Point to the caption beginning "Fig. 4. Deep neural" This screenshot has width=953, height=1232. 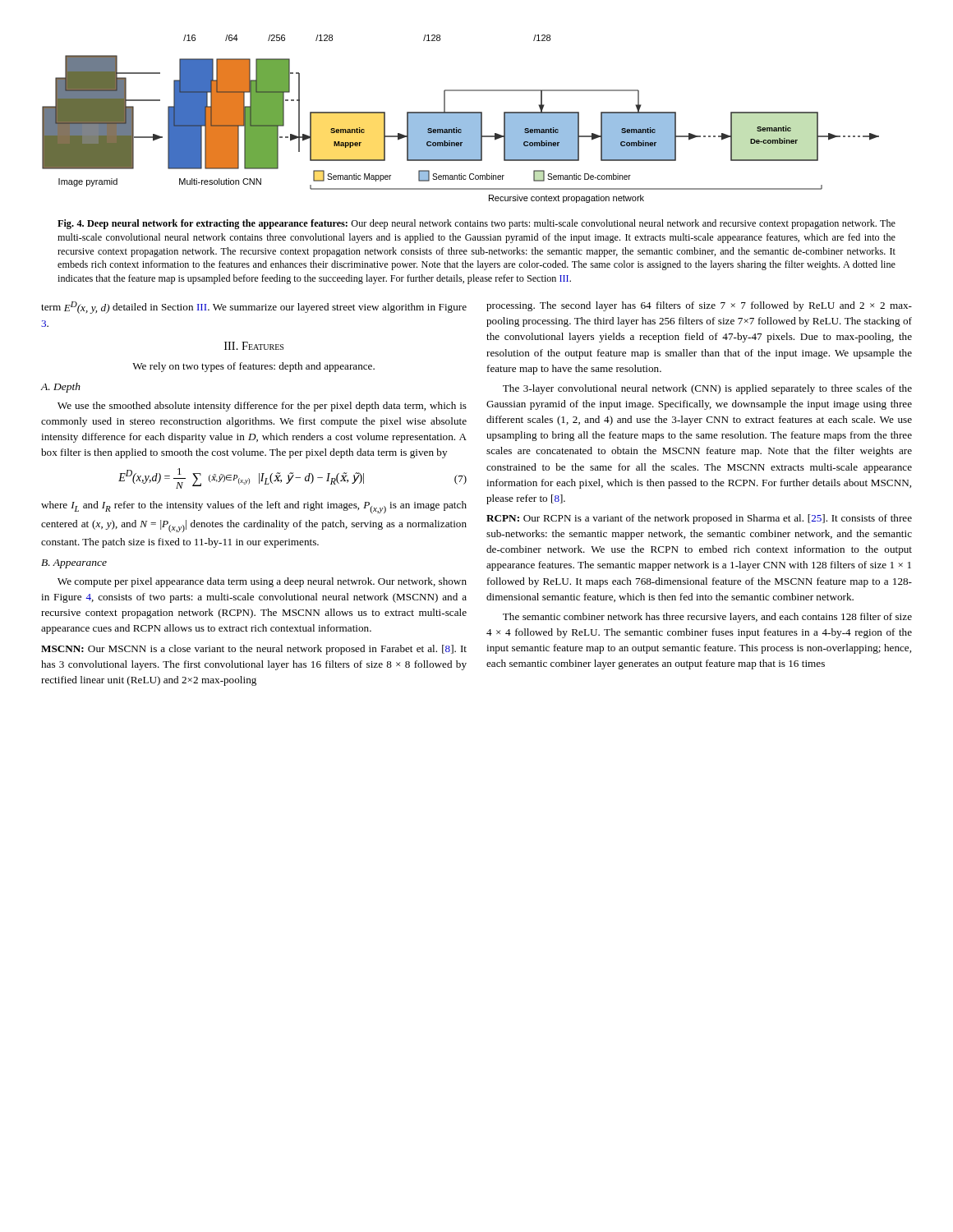coord(476,251)
